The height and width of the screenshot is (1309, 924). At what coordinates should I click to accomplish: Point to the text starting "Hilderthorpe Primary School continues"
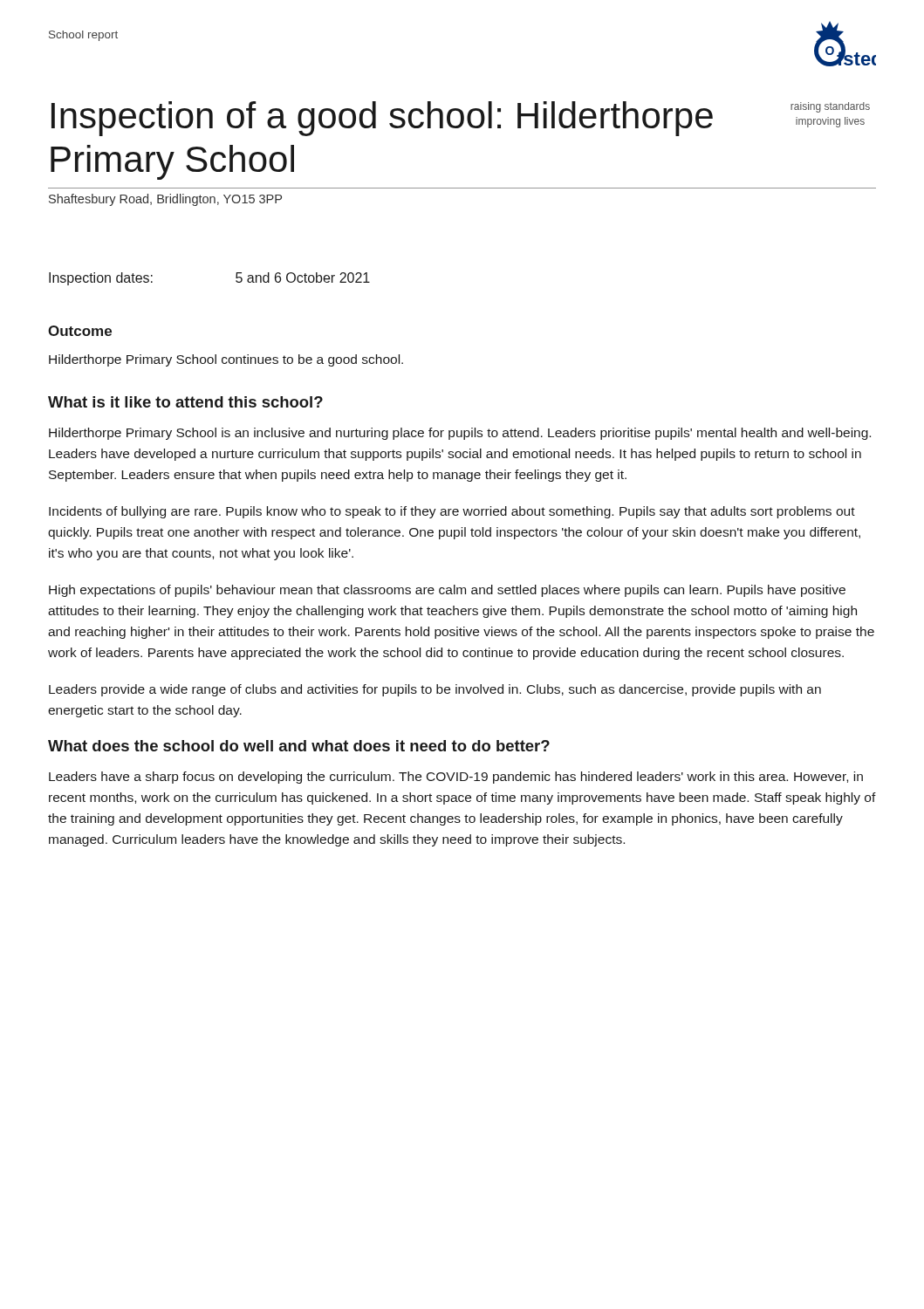(226, 360)
